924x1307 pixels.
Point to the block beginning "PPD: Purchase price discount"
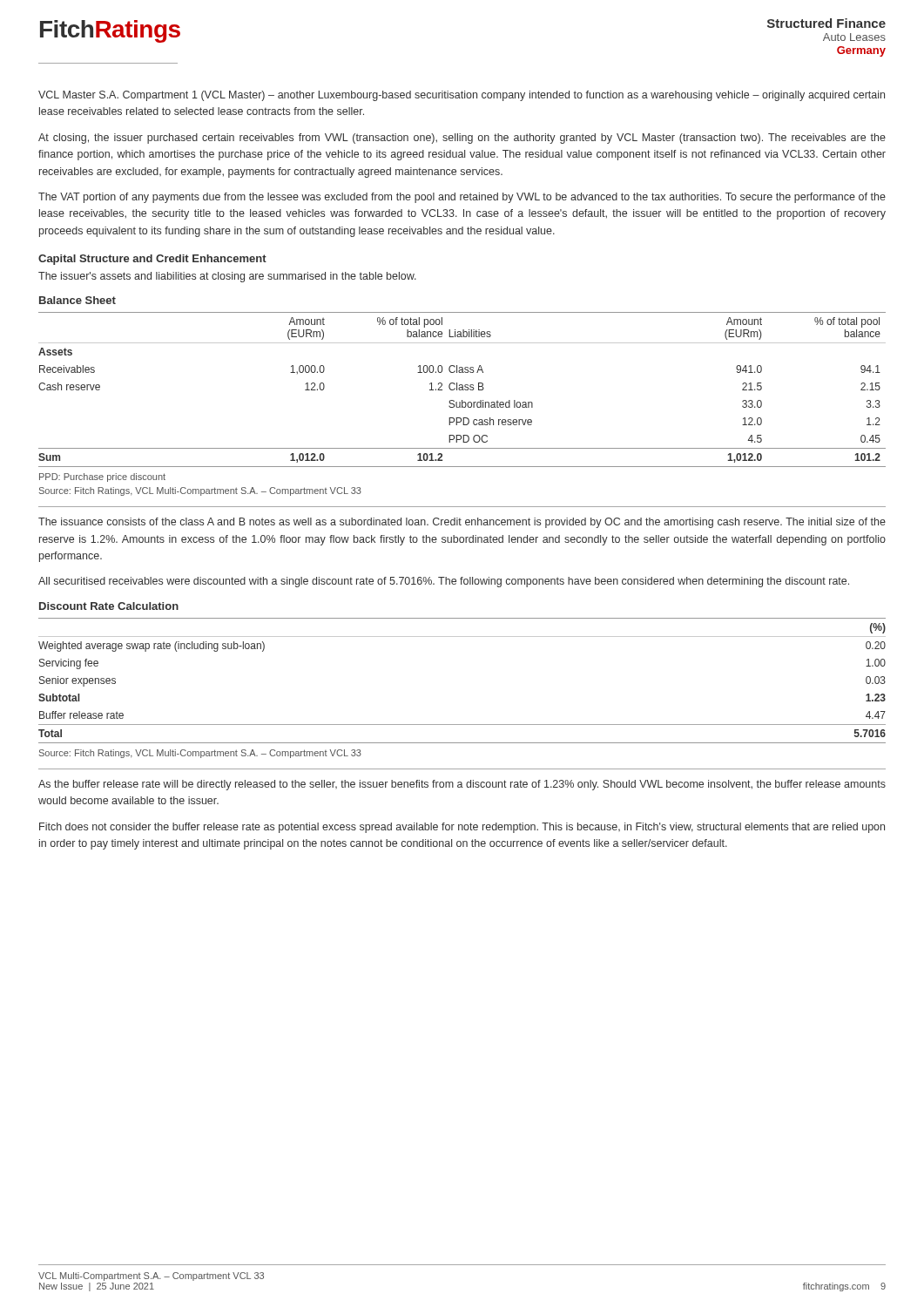pyautogui.click(x=200, y=484)
